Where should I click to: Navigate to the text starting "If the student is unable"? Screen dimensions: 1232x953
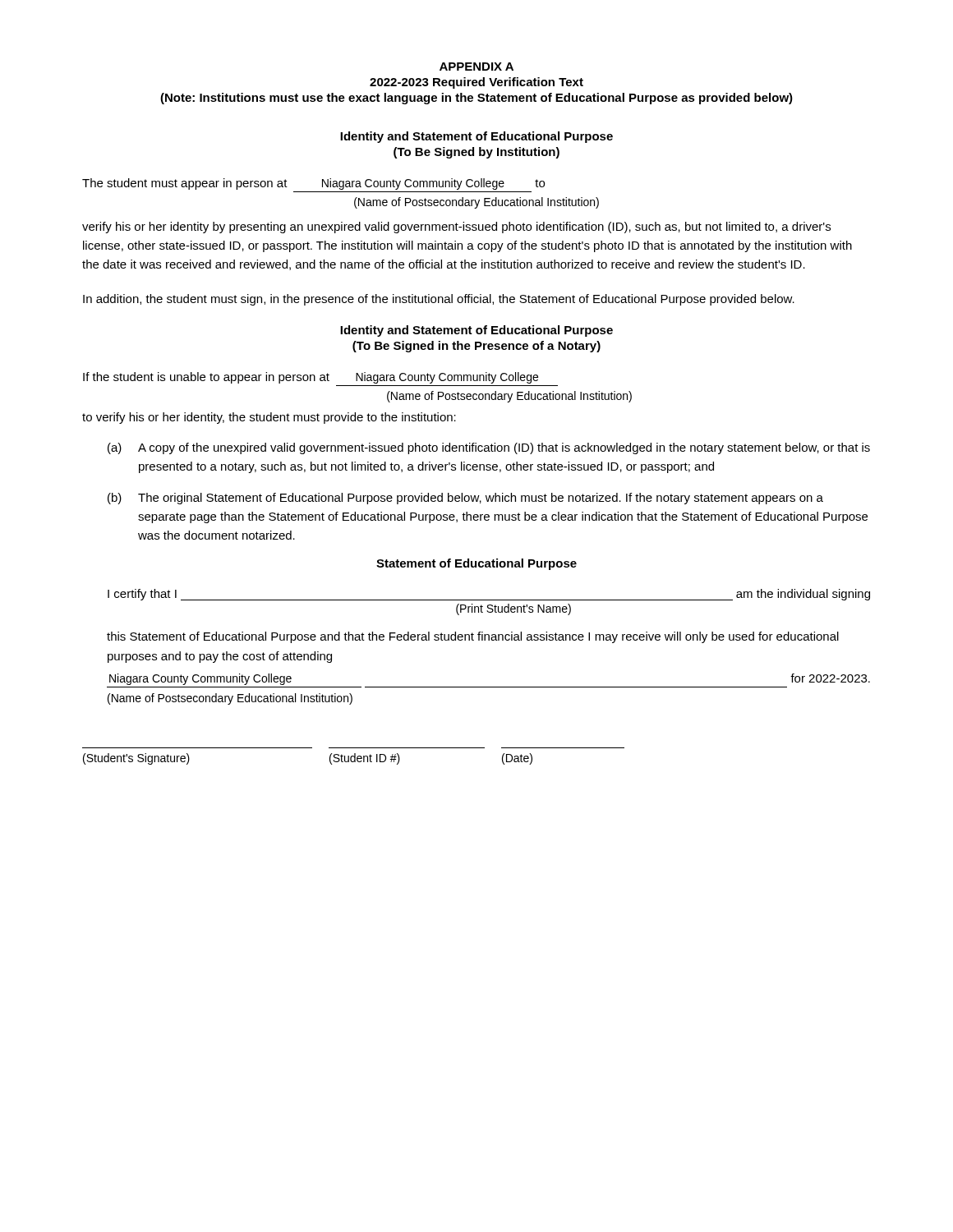point(476,397)
